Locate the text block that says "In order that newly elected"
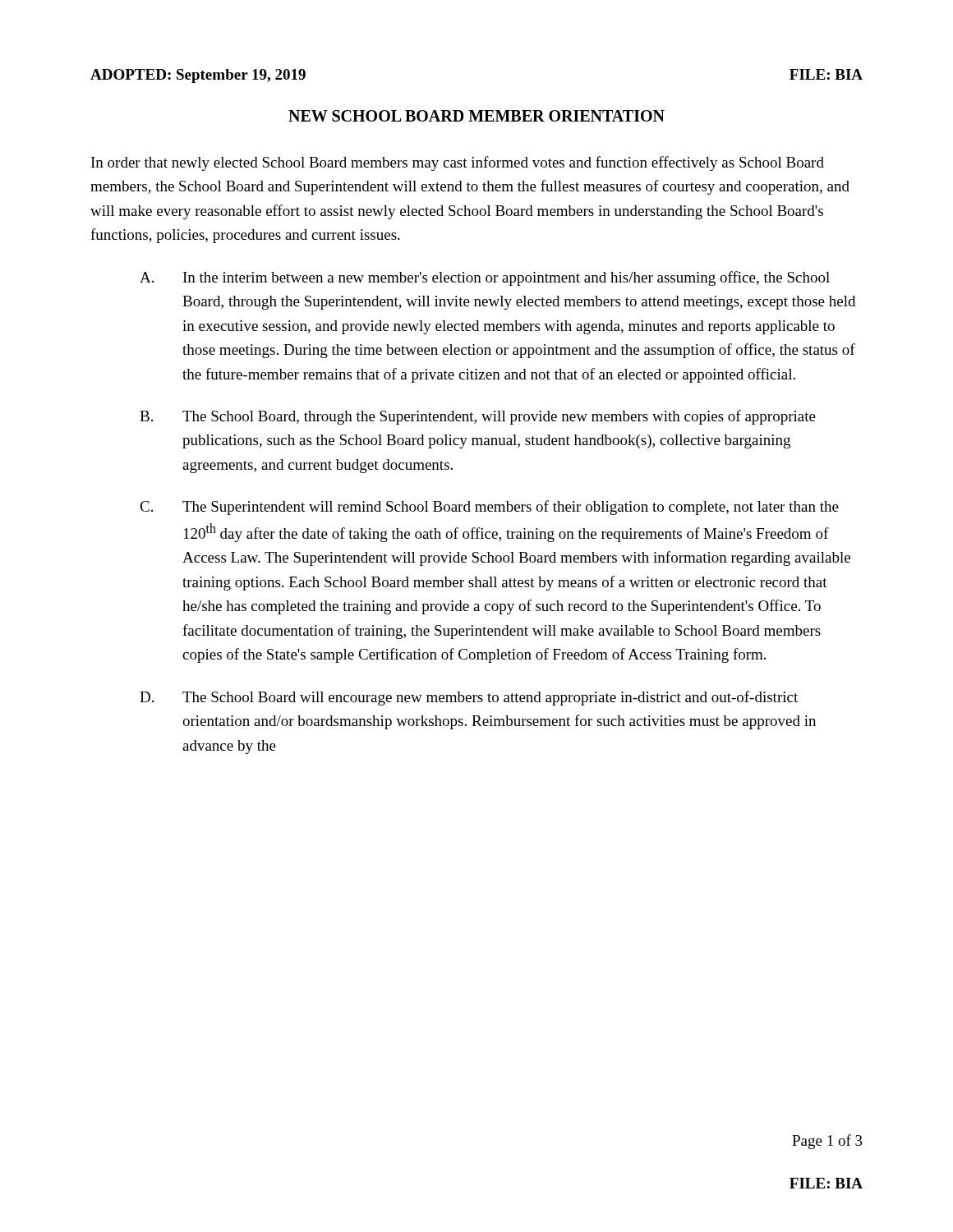953x1232 pixels. 470,198
